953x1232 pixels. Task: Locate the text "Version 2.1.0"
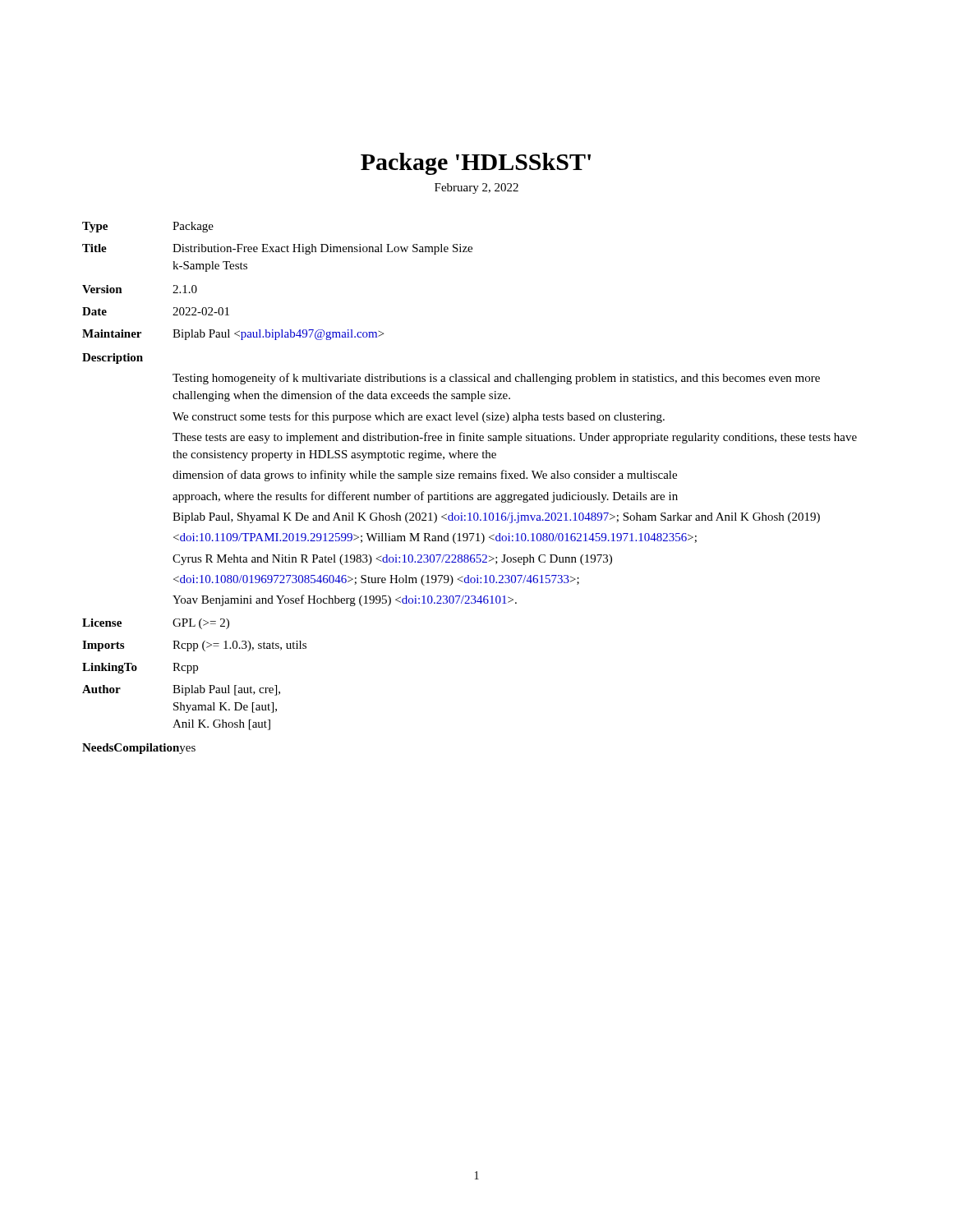pyautogui.click(x=93, y=289)
